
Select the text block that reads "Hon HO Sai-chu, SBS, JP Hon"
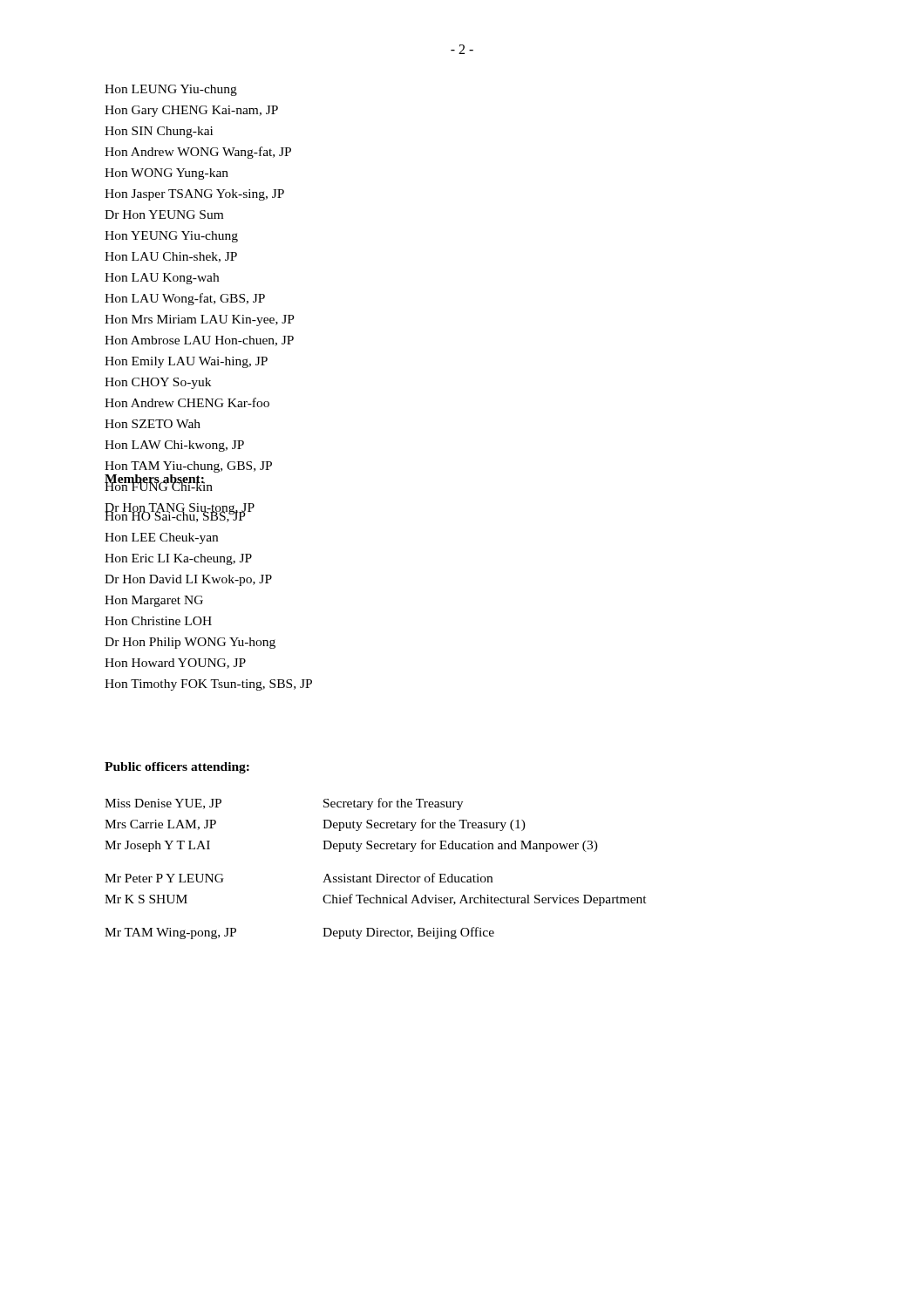tap(209, 600)
